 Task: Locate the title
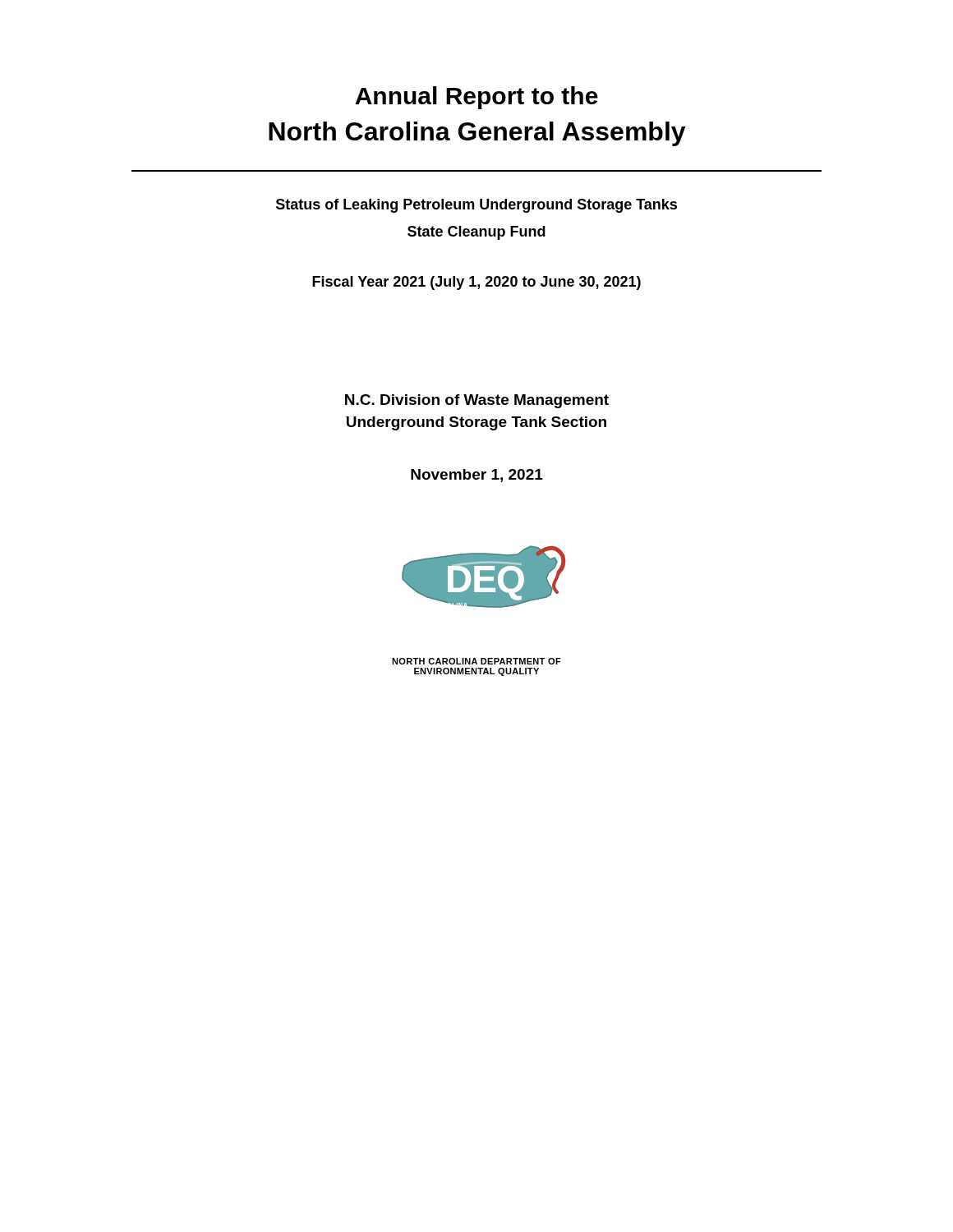tap(476, 115)
